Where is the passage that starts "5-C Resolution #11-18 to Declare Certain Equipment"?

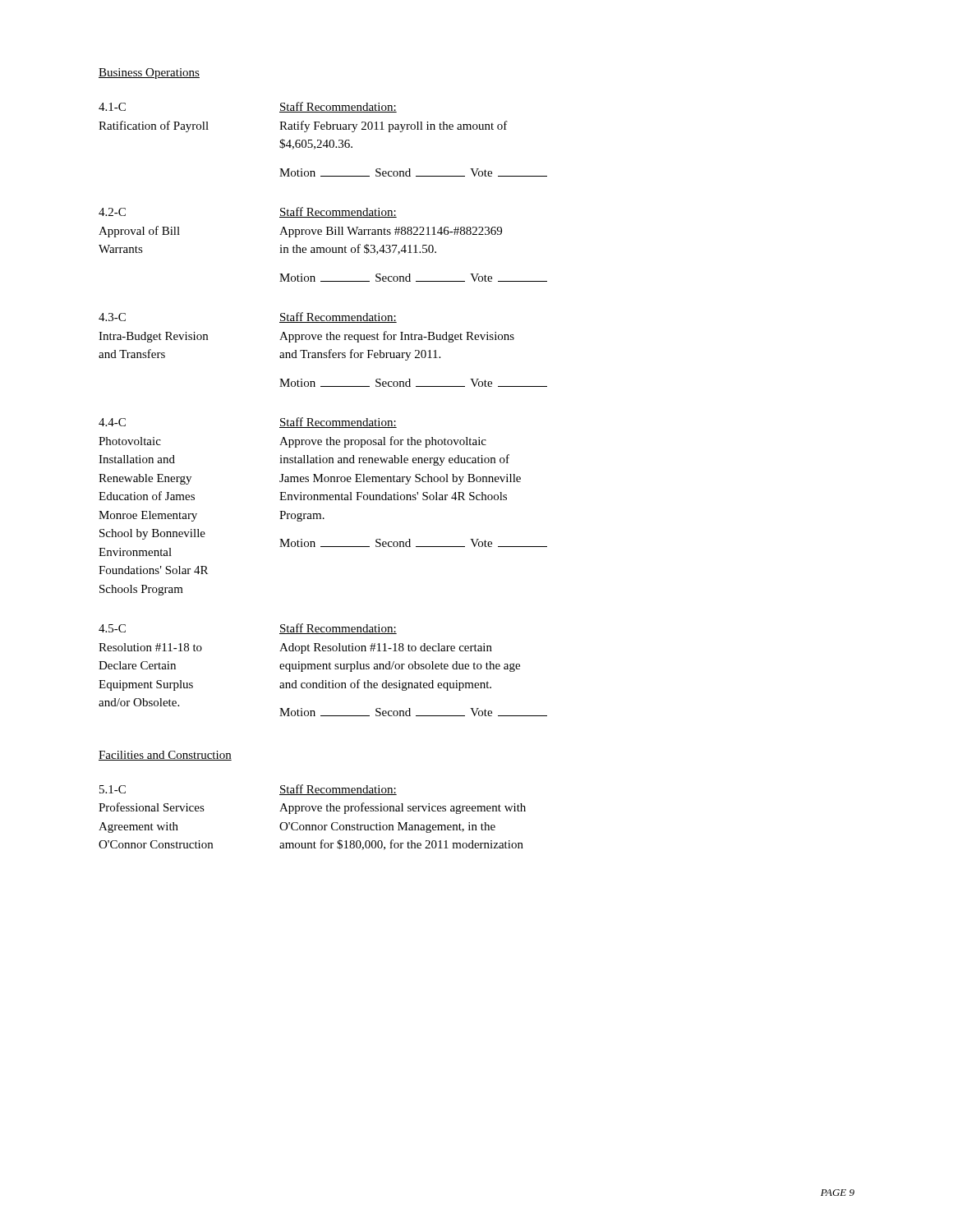[476, 670]
